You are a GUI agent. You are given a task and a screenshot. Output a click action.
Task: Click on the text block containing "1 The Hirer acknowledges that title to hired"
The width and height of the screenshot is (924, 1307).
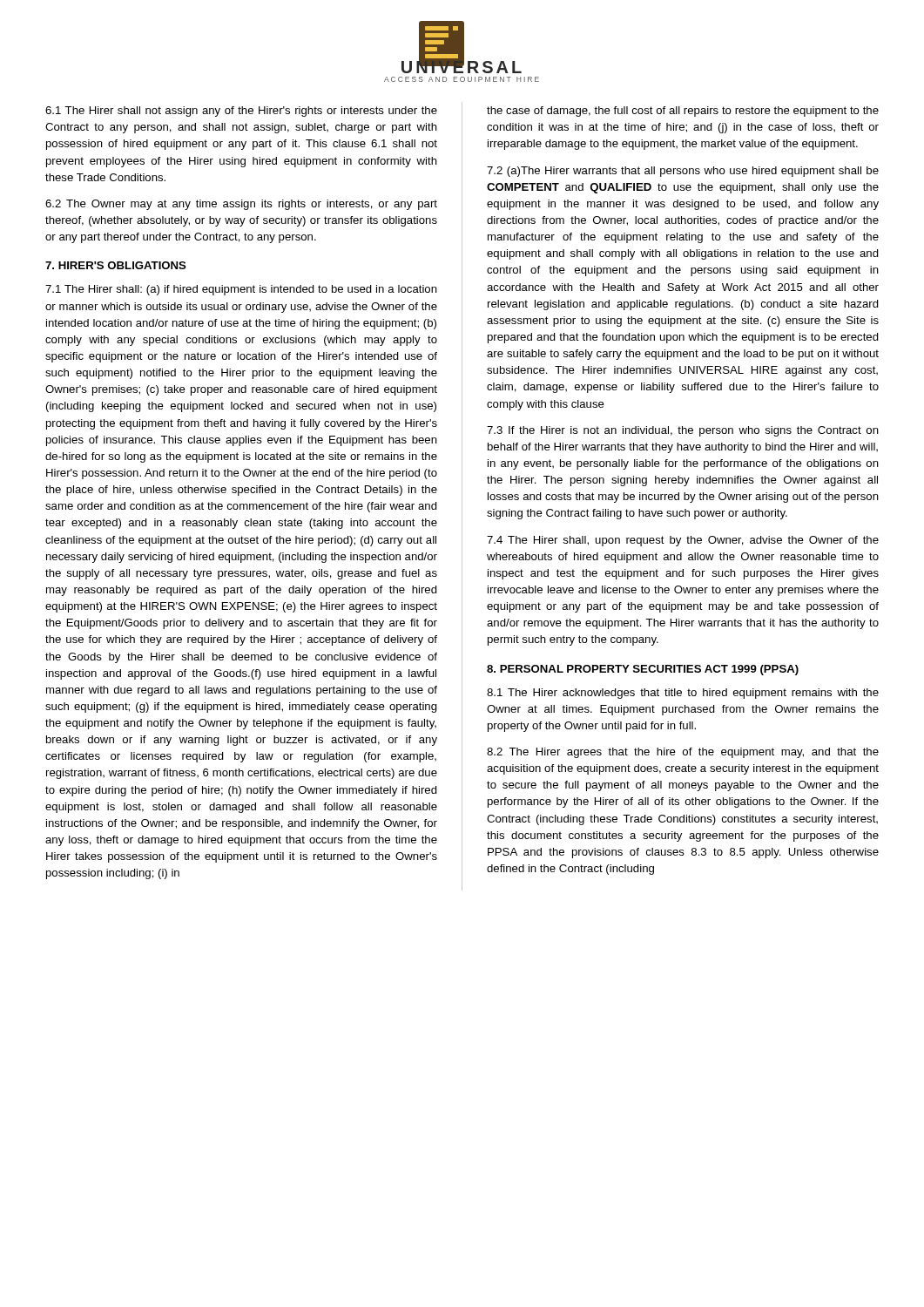683,709
